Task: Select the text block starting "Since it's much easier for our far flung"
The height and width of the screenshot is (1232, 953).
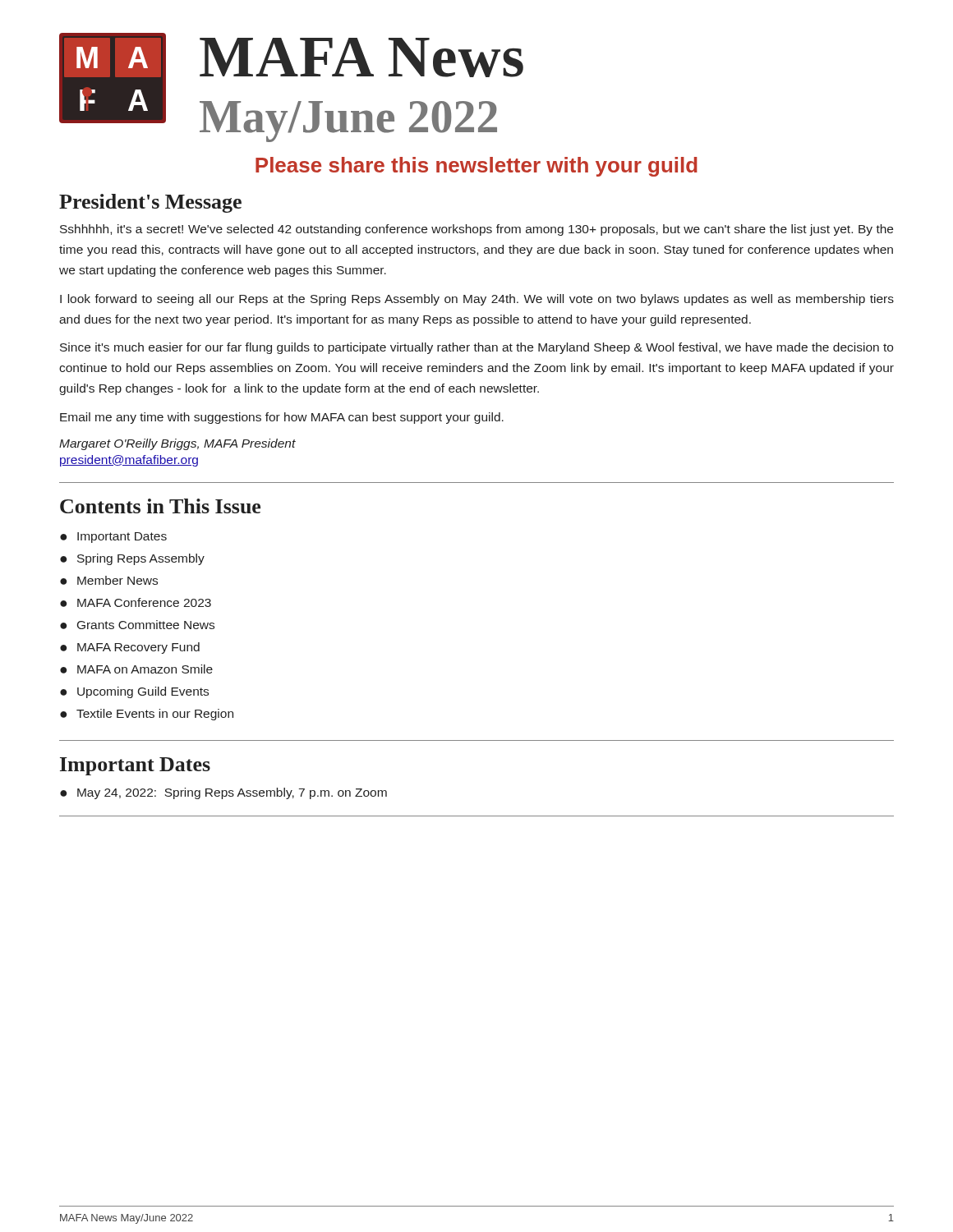Action: tap(476, 368)
